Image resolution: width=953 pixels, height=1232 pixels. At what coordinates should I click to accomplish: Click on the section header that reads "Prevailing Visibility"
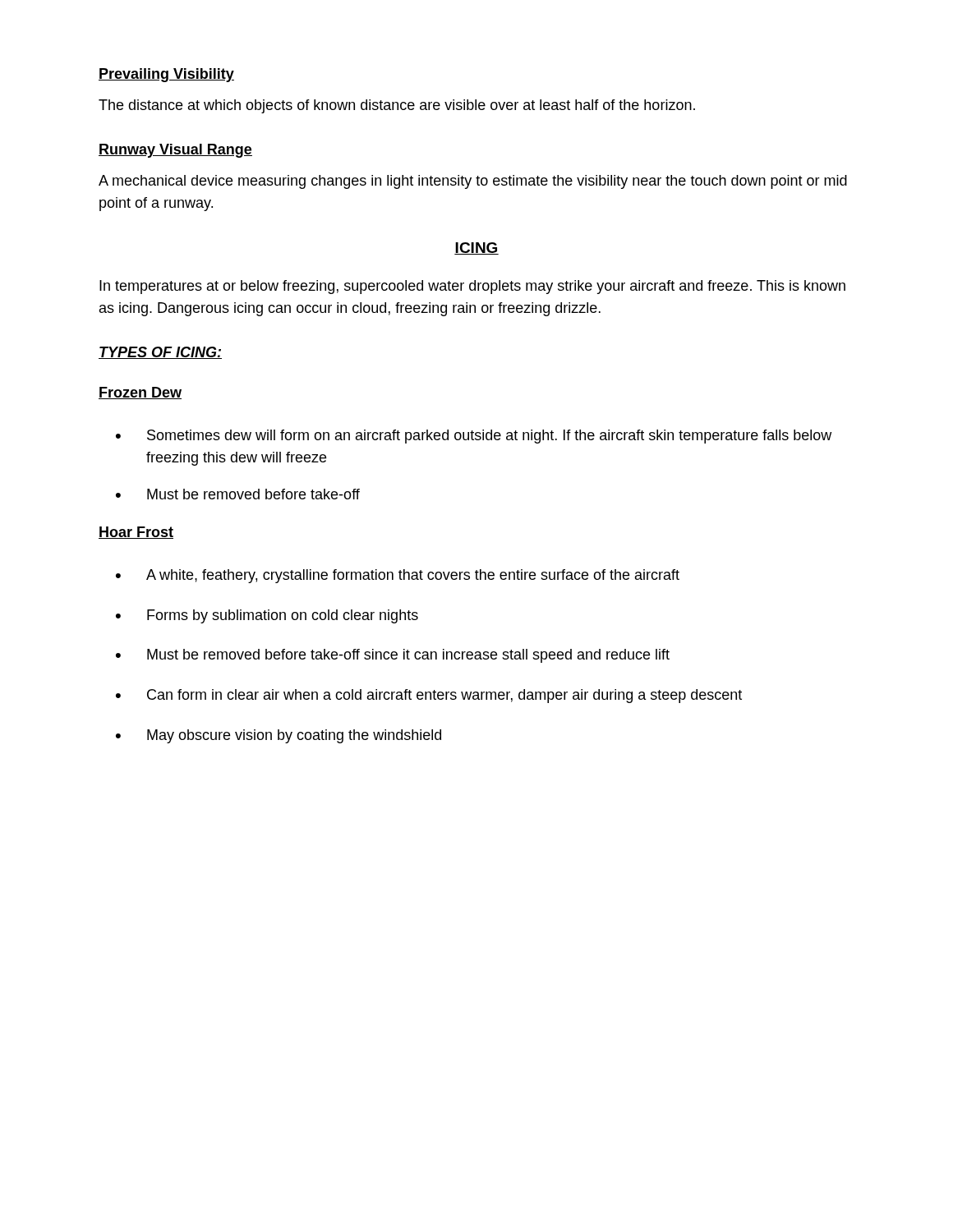(x=166, y=74)
